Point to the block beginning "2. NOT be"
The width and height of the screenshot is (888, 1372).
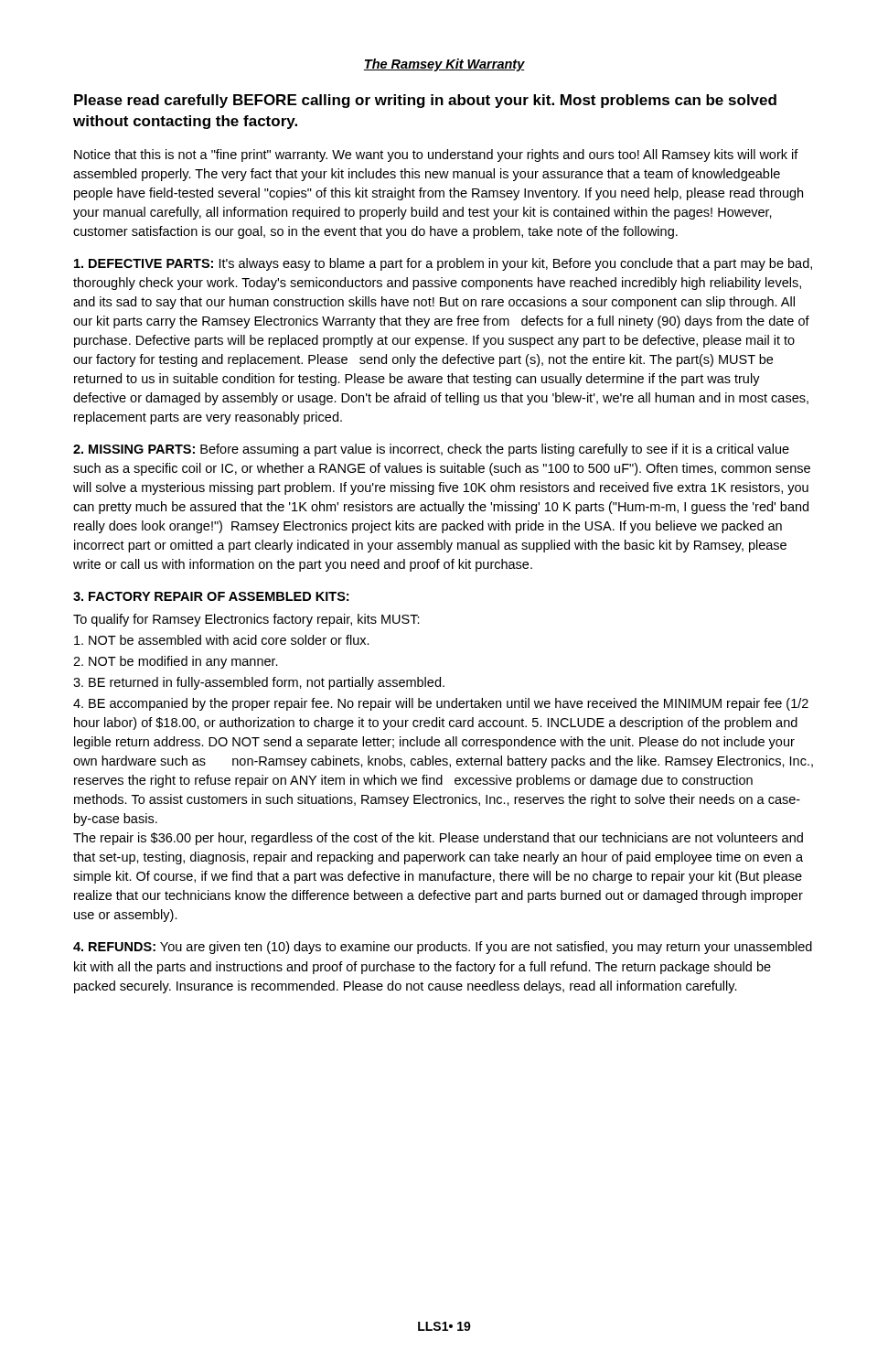click(x=176, y=662)
